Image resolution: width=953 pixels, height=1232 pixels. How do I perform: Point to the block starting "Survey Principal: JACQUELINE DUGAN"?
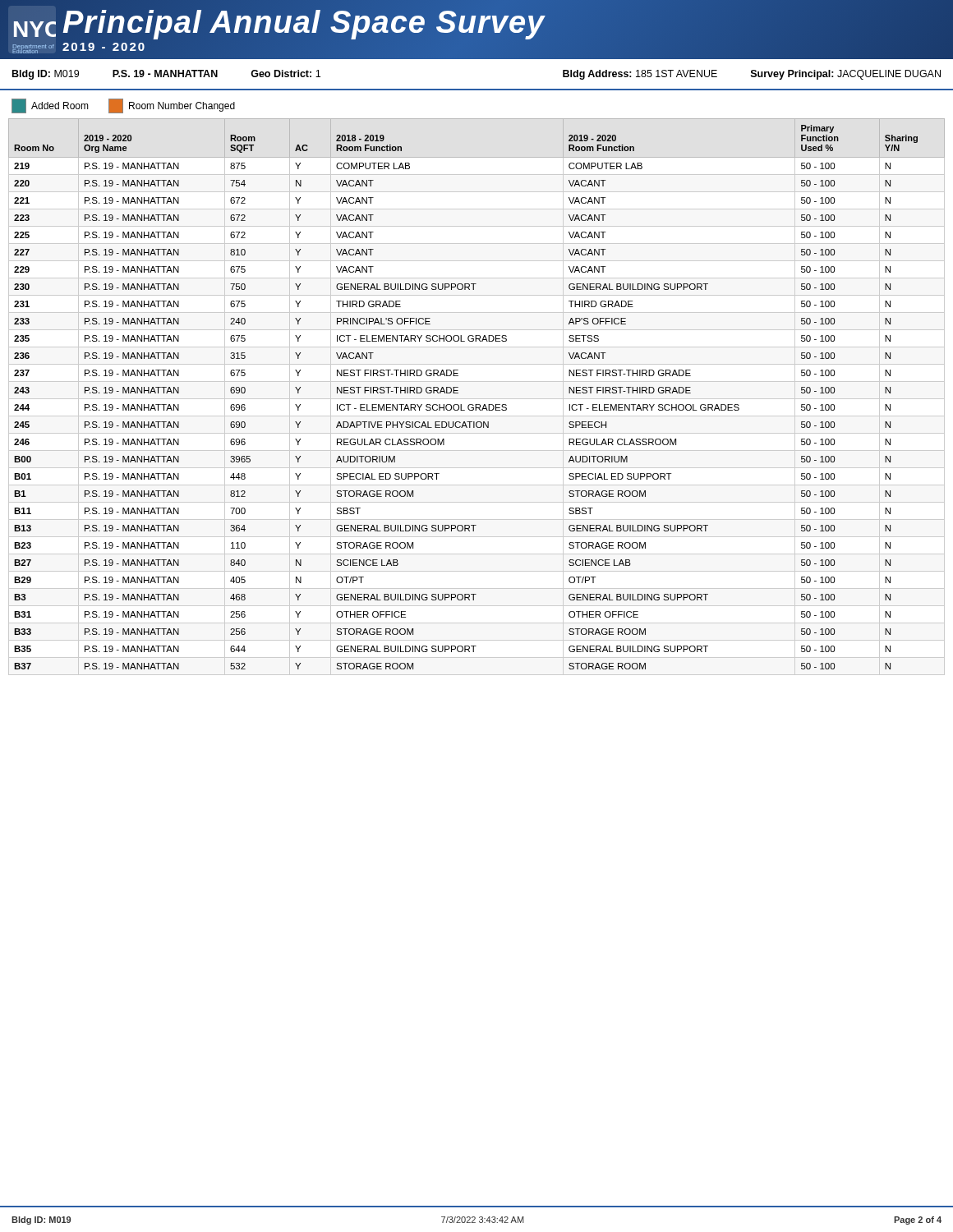846,74
